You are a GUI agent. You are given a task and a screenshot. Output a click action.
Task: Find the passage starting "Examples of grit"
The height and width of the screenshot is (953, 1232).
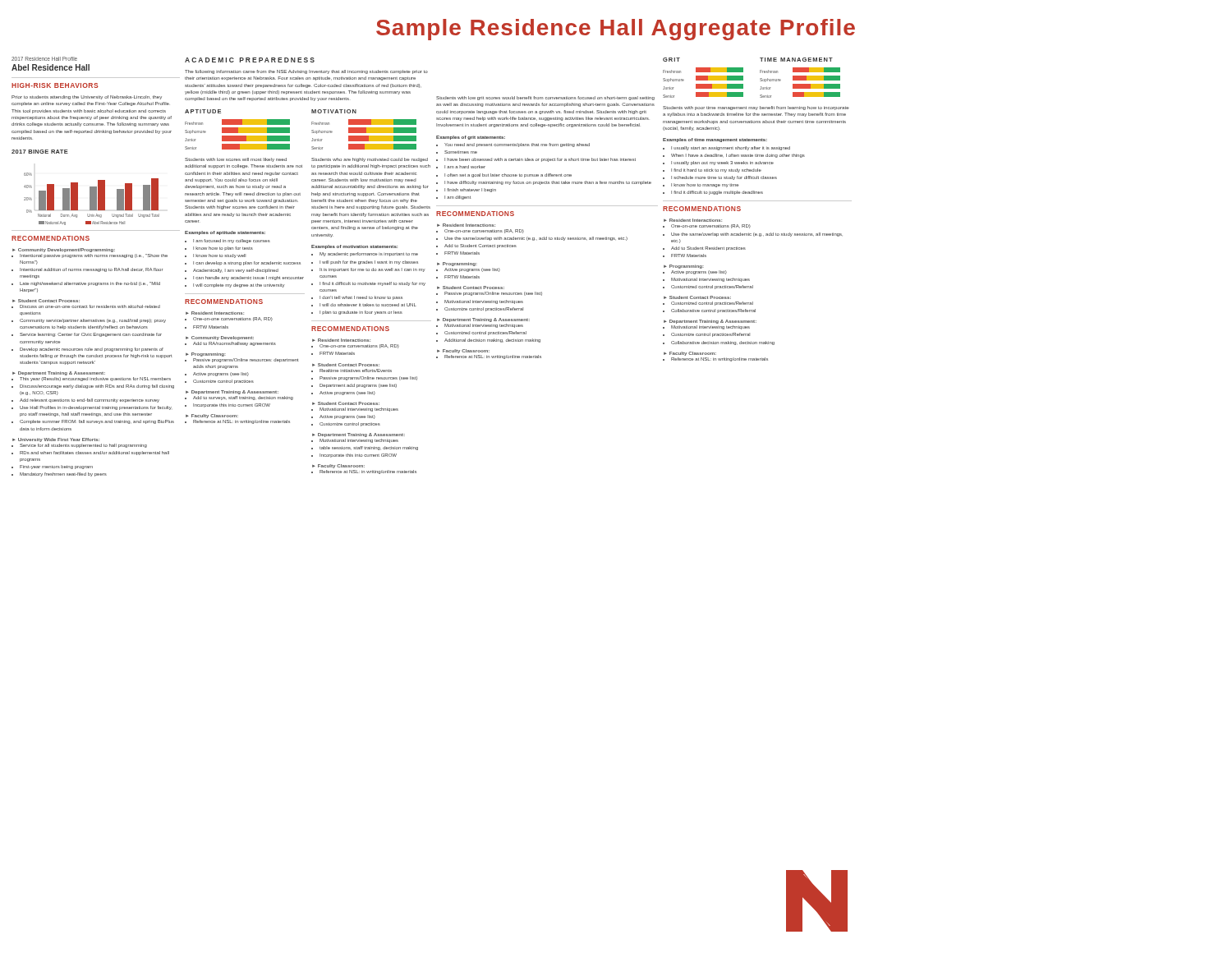pos(547,167)
